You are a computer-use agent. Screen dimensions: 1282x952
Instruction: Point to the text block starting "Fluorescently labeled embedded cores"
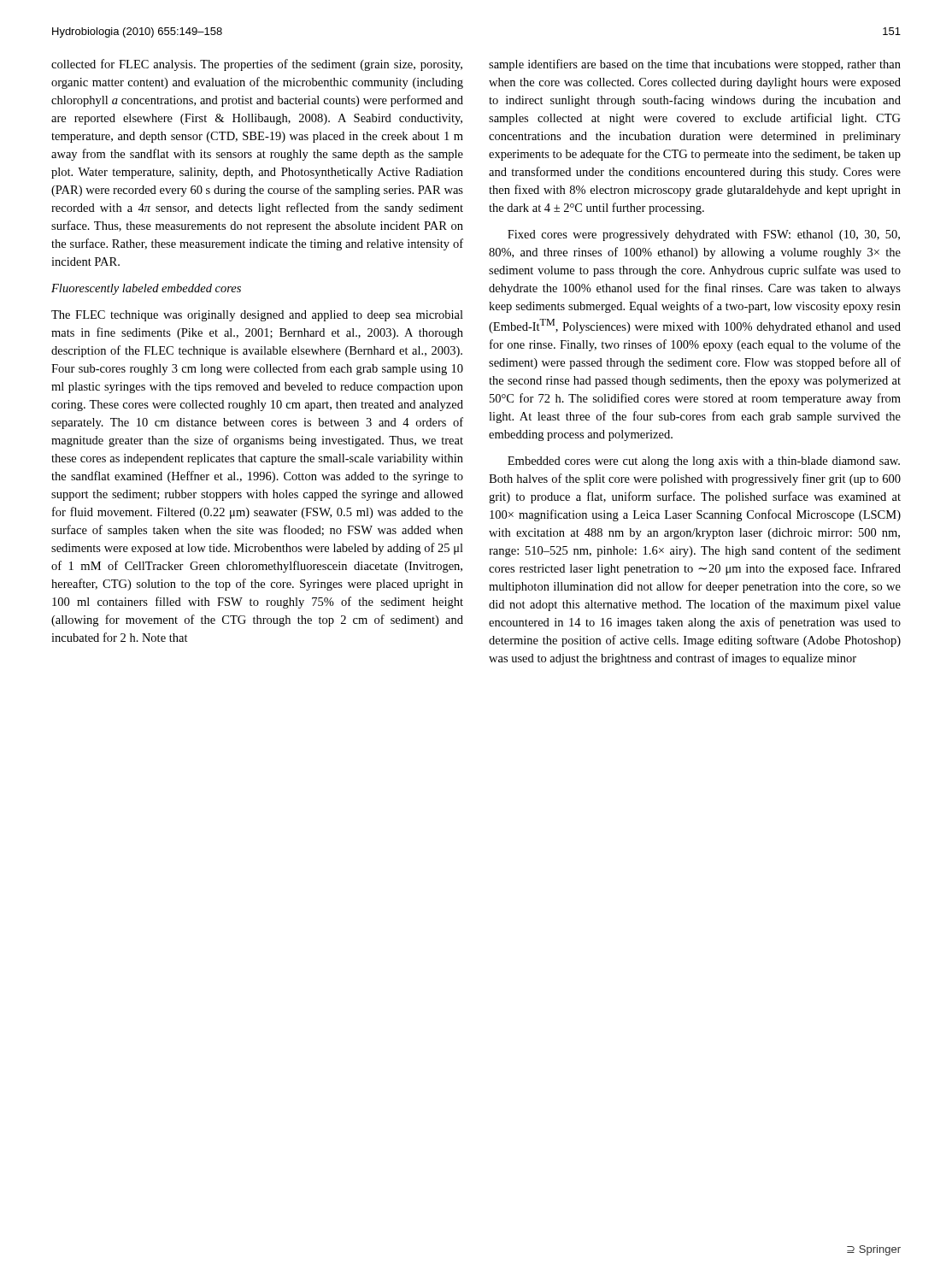[x=146, y=289]
